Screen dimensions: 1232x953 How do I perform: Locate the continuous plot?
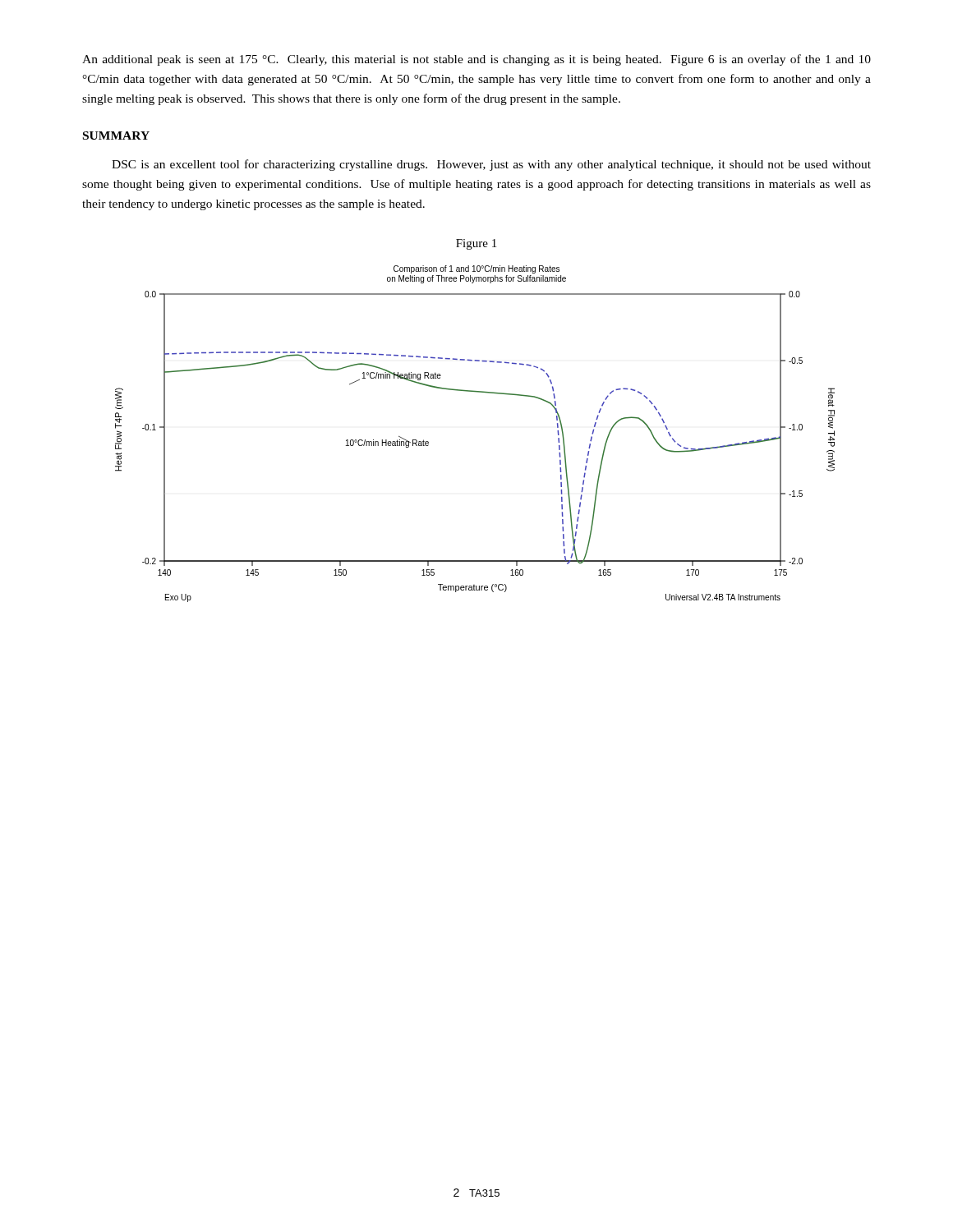476,435
